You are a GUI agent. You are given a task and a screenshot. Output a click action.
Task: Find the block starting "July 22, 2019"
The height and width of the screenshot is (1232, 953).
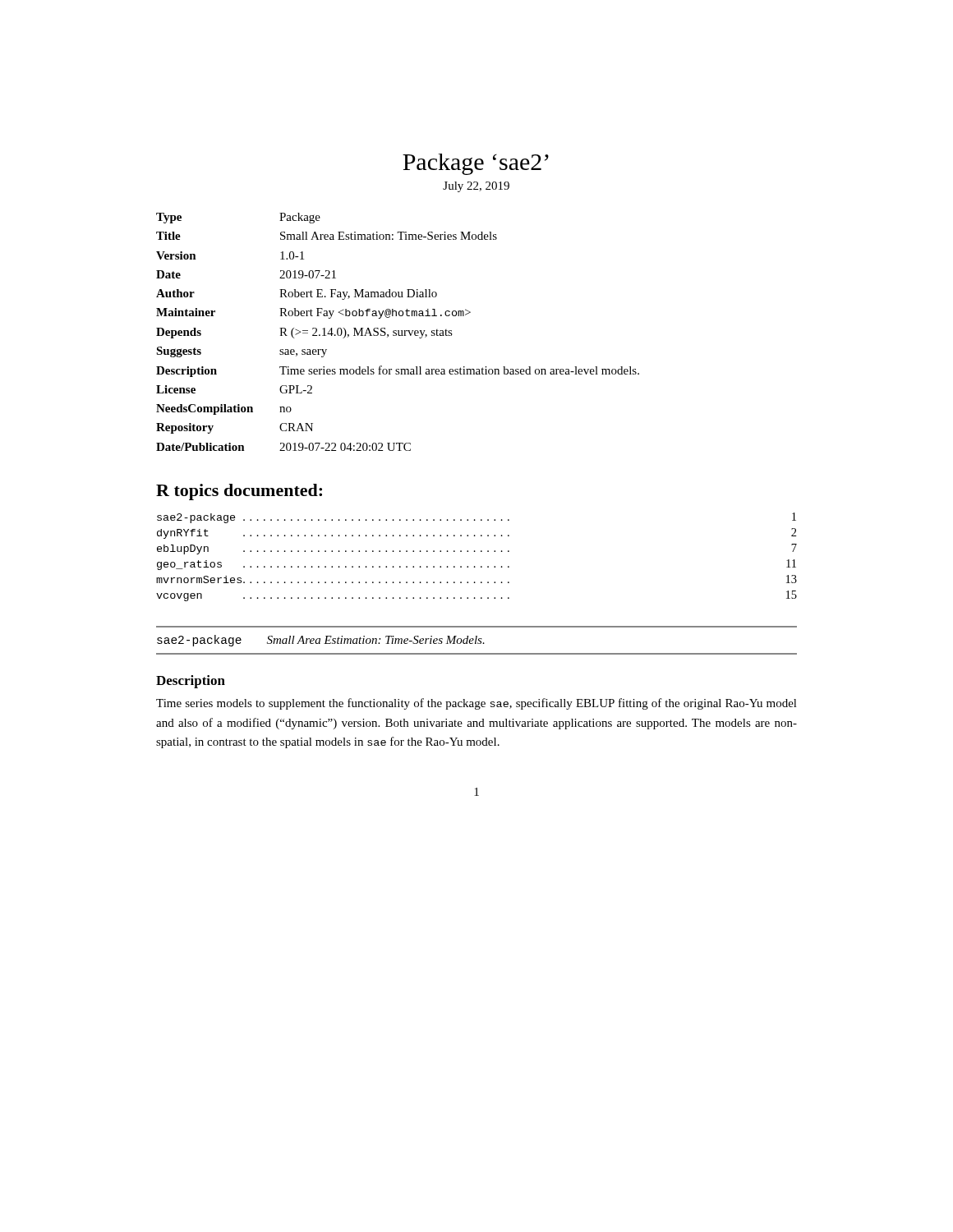(x=476, y=186)
